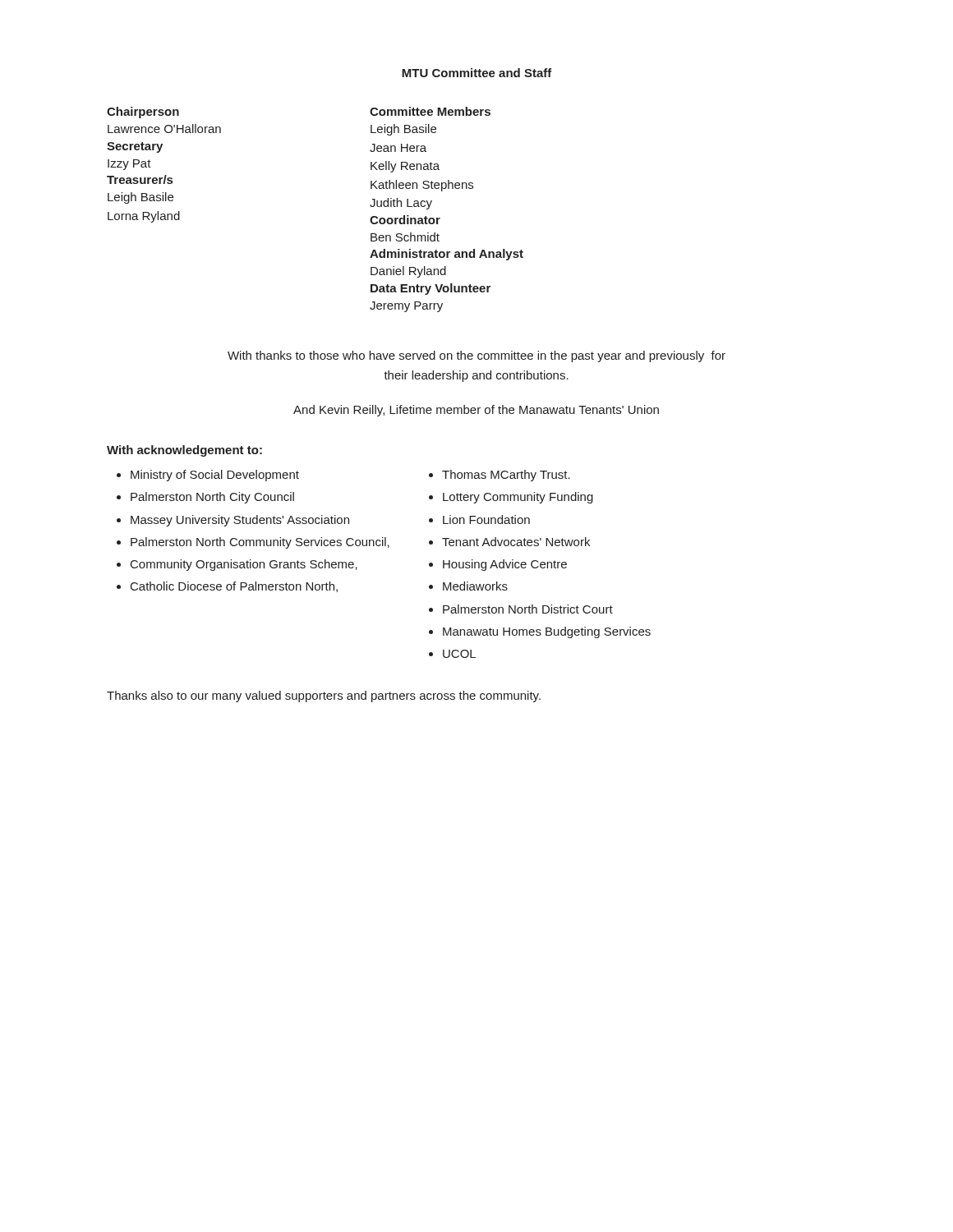
Task: Click where it says "Massey University Students' Association"
Action: click(x=240, y=519)
